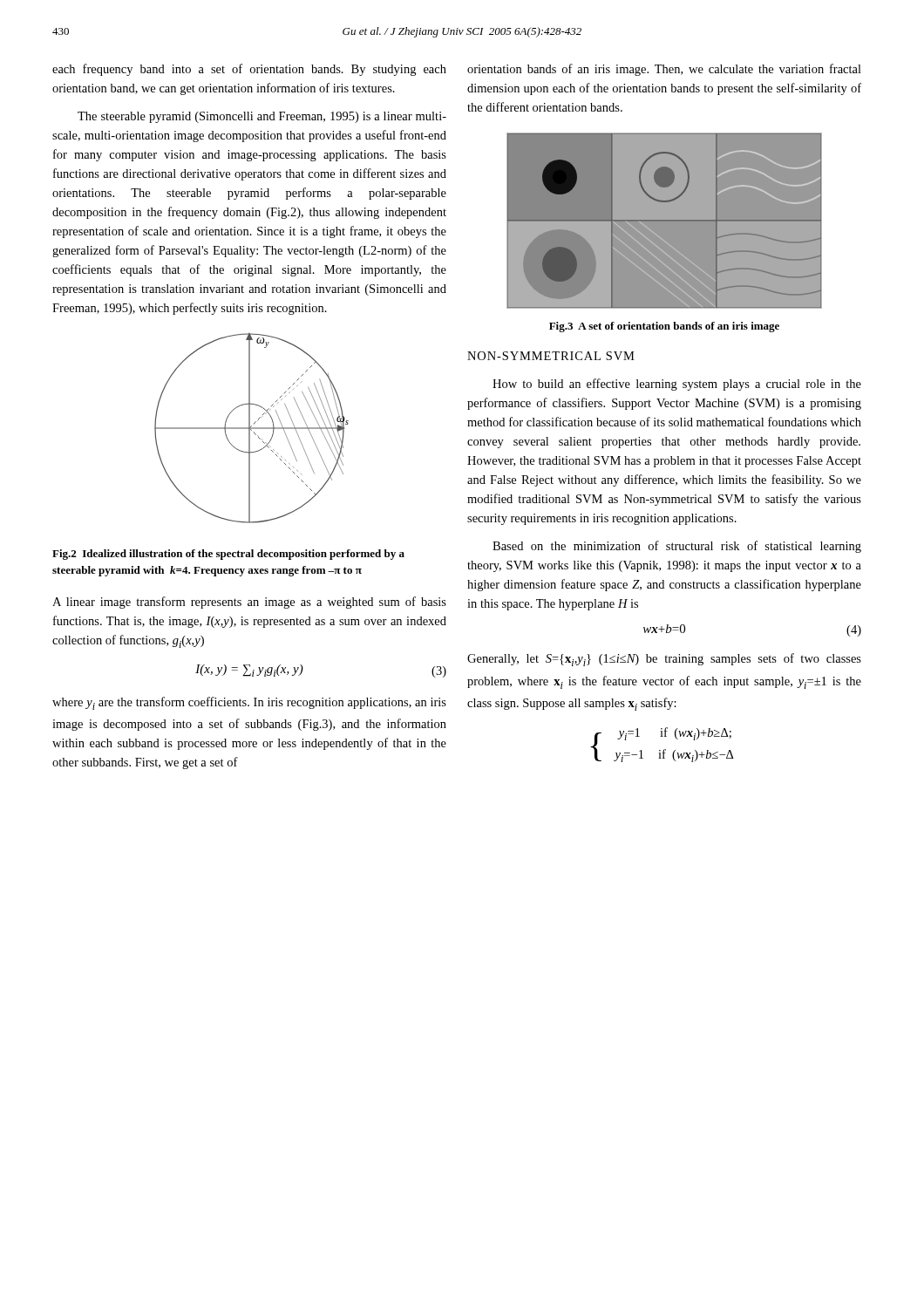Click on the text starting "{ yi=1 if (wxi)+b≥Δ; yi=−1 if"
This screenshot has width=924, height=1308.
(x=664, y=746)
